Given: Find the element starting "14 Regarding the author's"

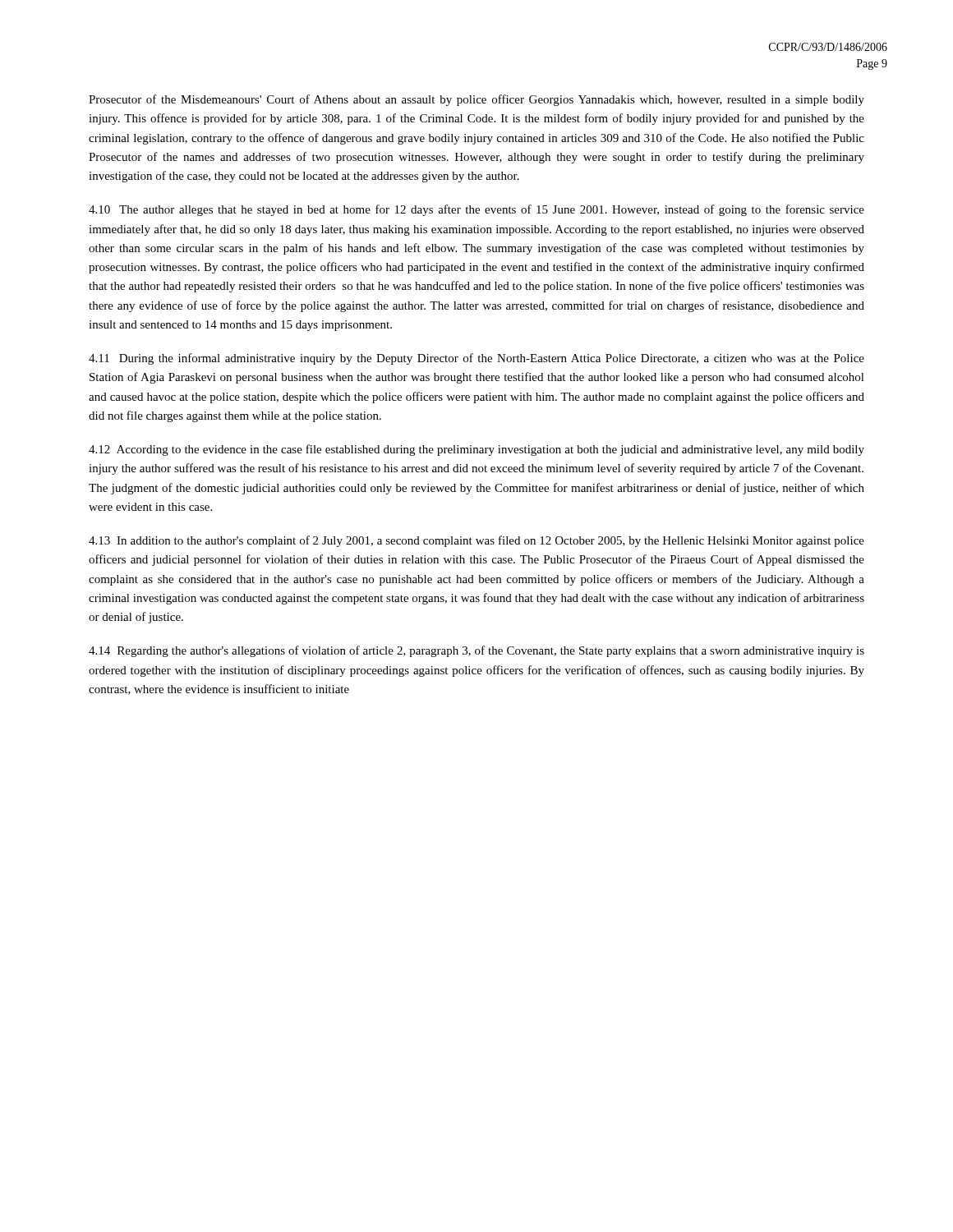Looking at the screenshot, I should click(476, 670).
